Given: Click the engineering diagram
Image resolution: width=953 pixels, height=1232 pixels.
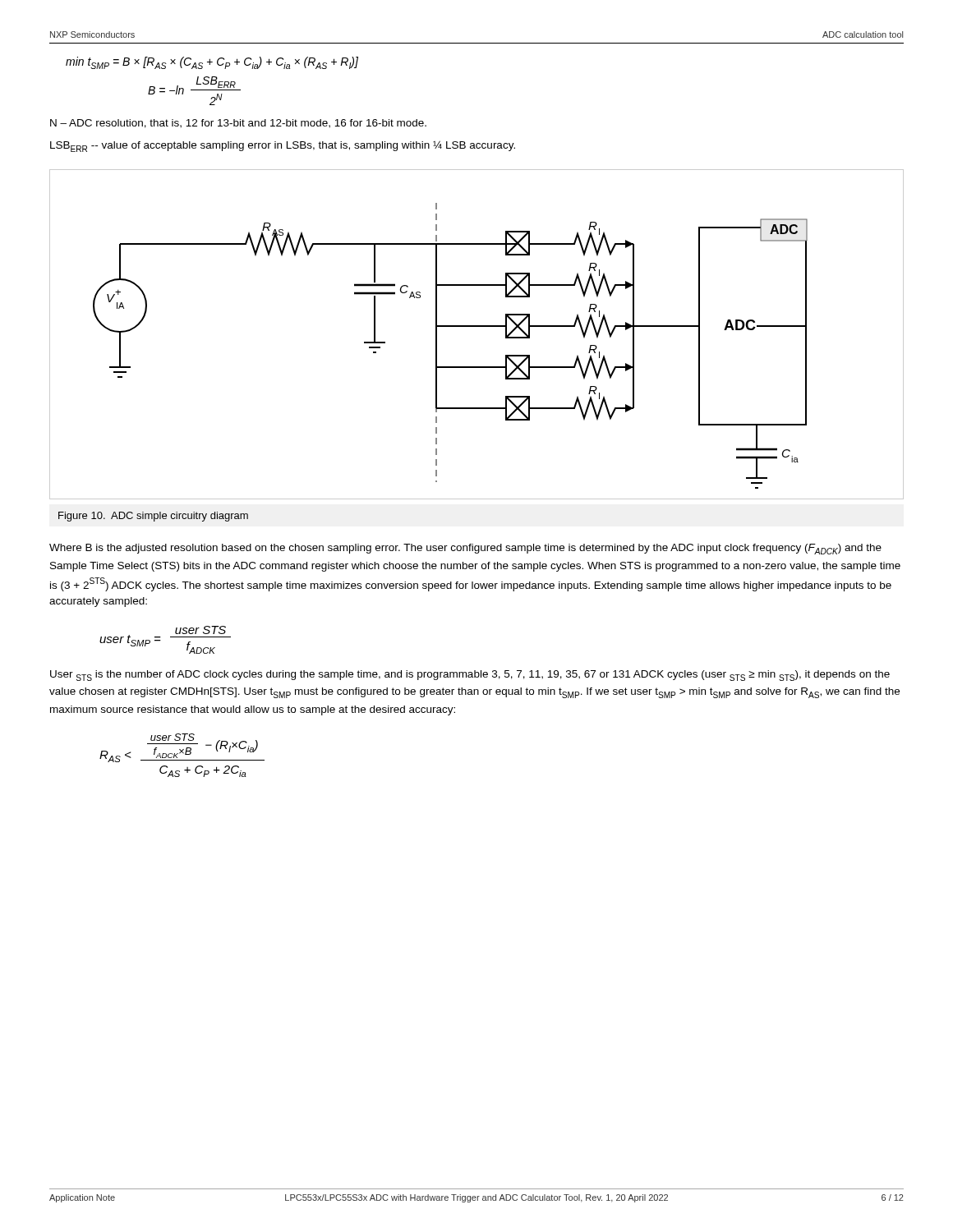Looking at the screenshot, I should click(476, 335).
